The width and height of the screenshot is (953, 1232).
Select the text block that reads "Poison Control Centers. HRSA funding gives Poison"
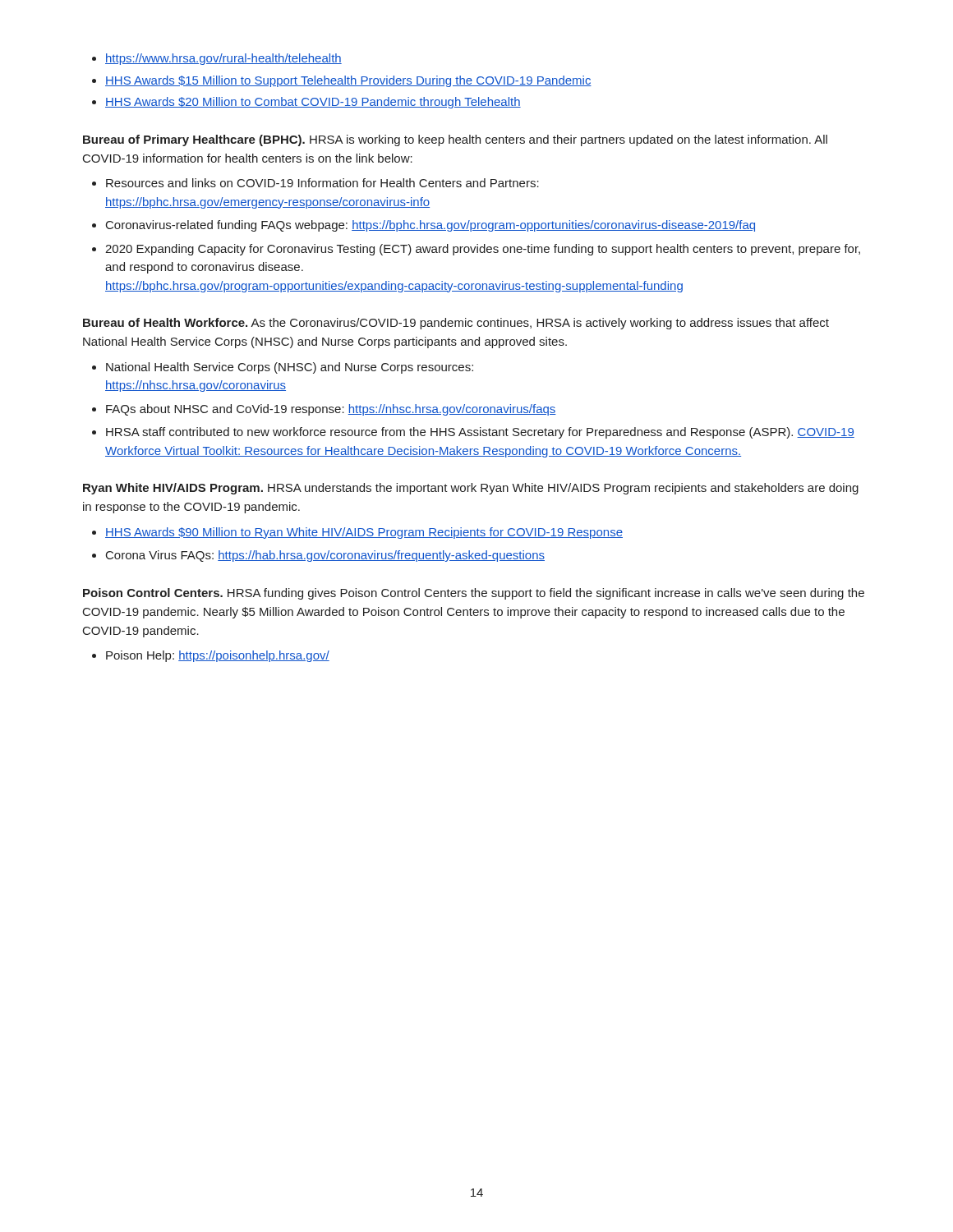[473, 611]
